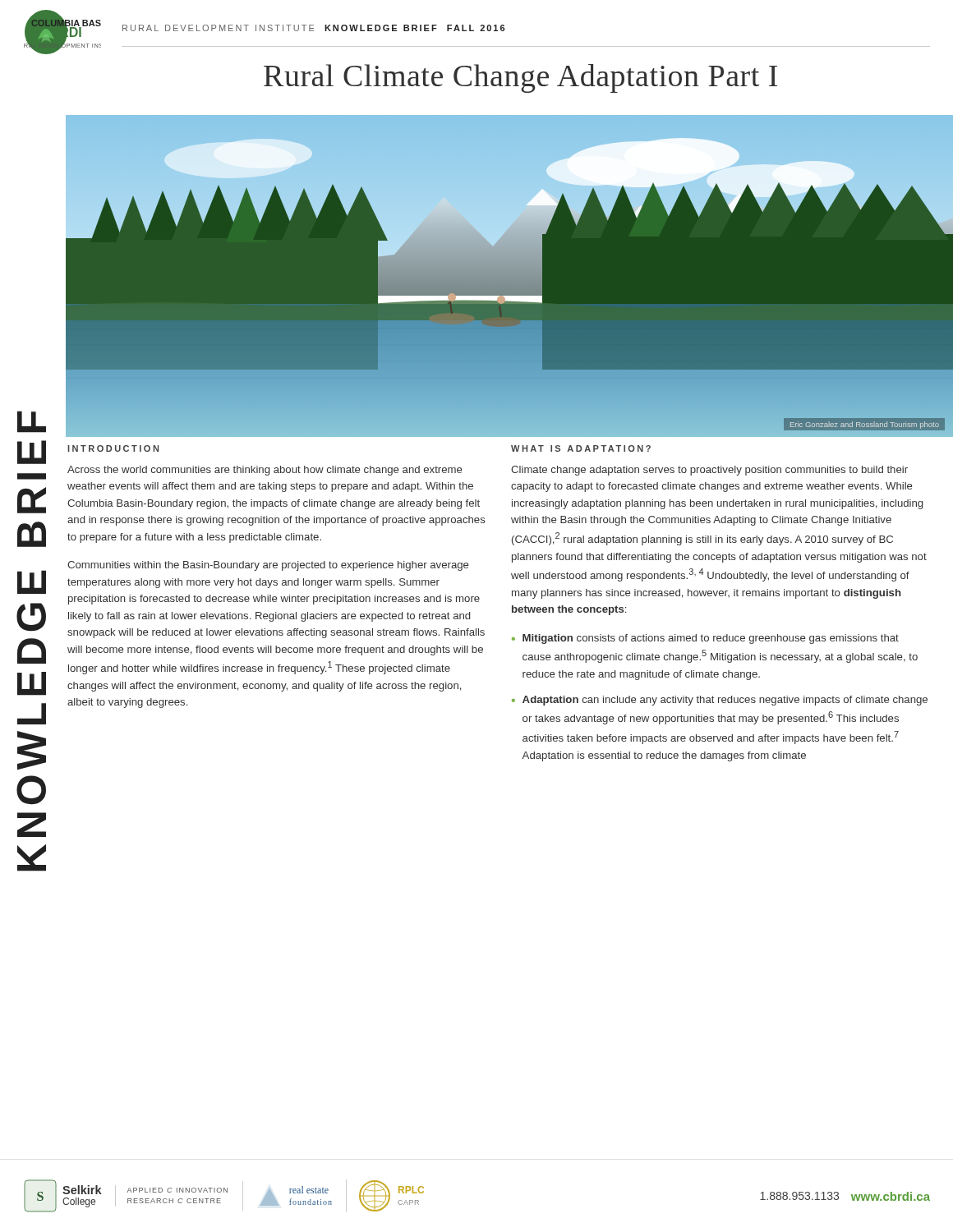Click on the text starting "Communities within the Basin-Boundary are projected to experience"
The width and height of the screenshot is (953, 1232).
tap(276, 633)
